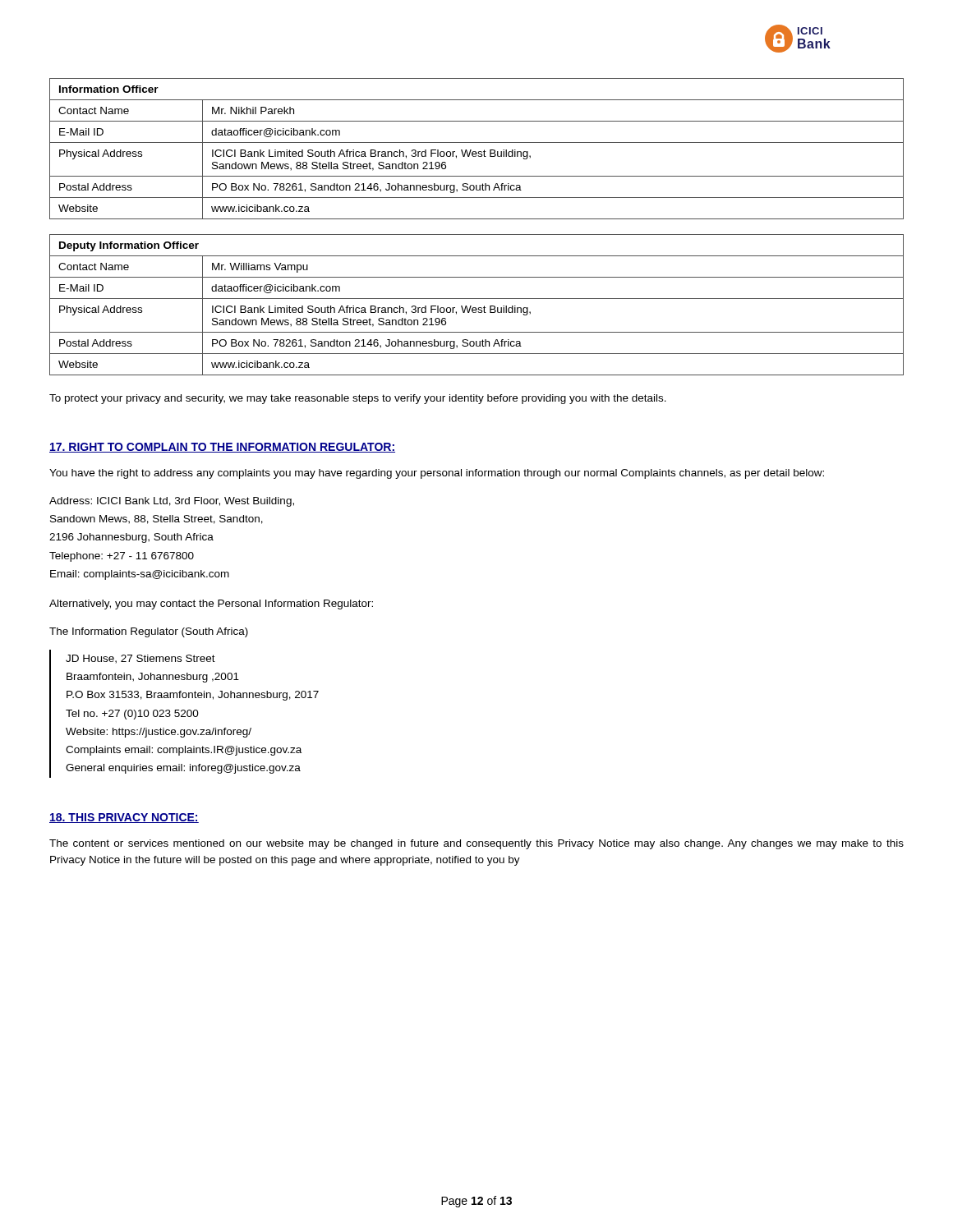Locate the text block that reads "Address: ICICI Bank Ltd, 3rd Floor, West Building,"

tap(172, 537)
